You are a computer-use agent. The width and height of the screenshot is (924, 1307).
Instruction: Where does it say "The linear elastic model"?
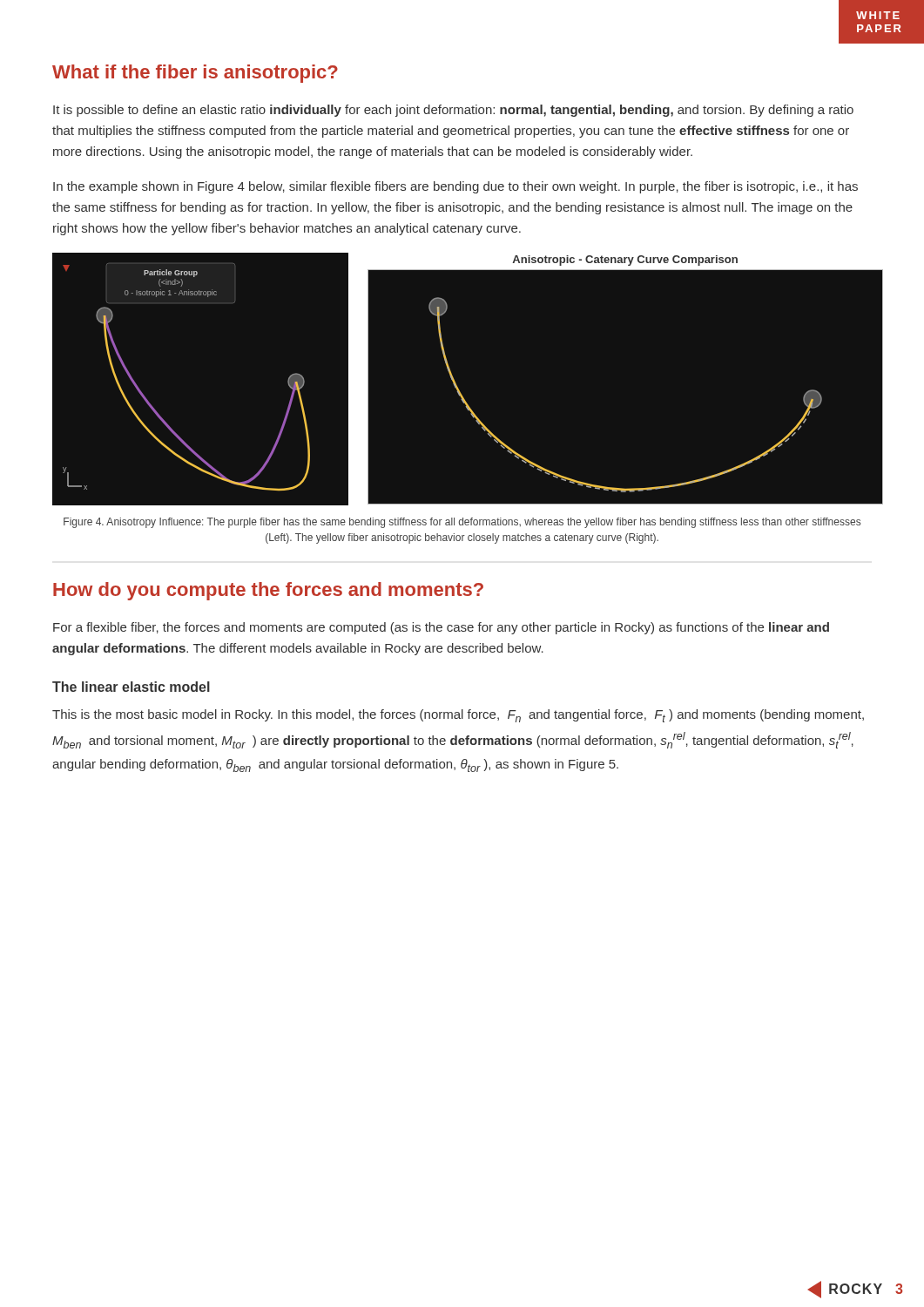point(131,687)
